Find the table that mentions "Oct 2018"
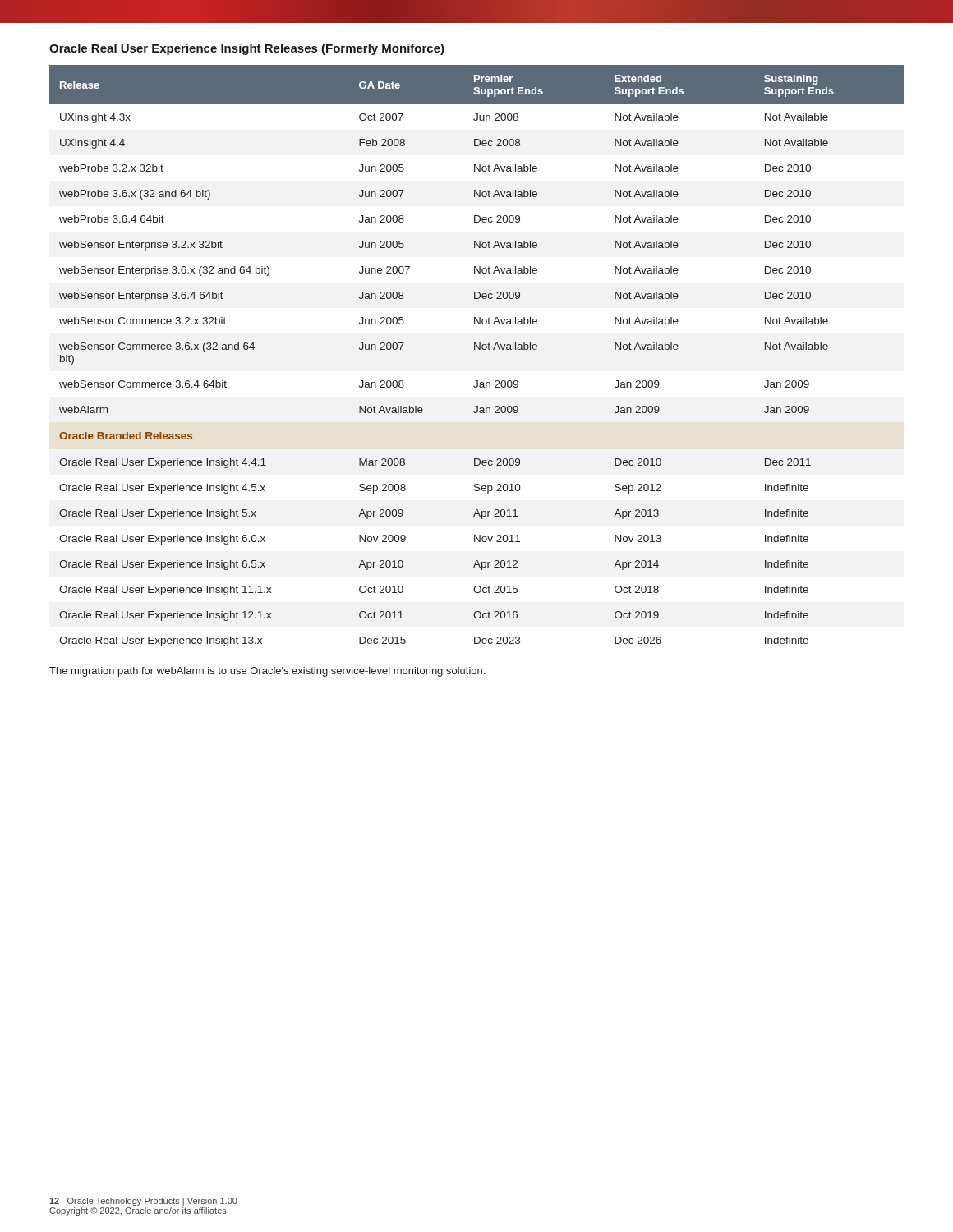The width and height of the screenshot is (953, 1232). tap(476, 359)
